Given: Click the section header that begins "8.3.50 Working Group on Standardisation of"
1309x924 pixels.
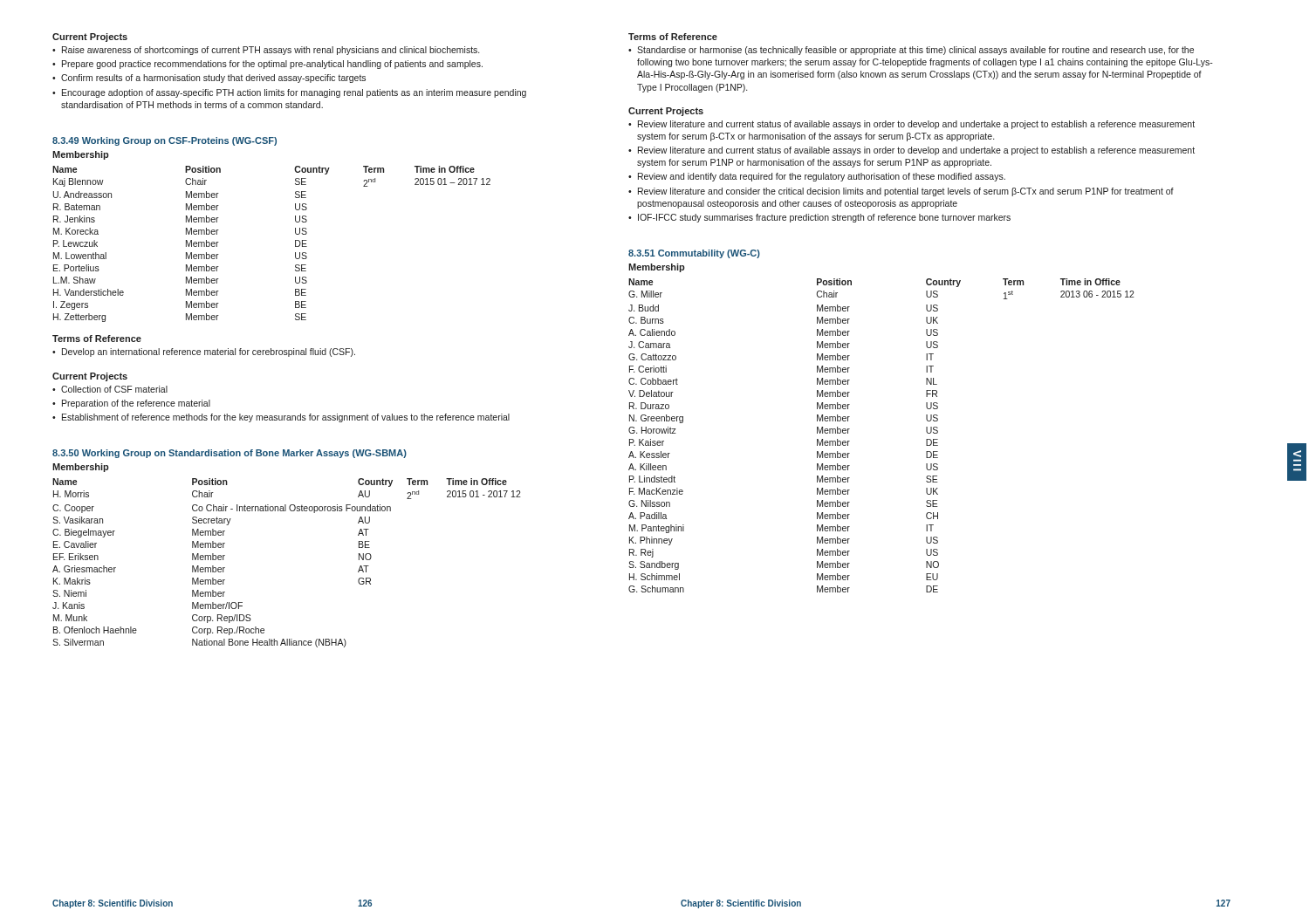Looking at the screenshot, I should point(229,453).
